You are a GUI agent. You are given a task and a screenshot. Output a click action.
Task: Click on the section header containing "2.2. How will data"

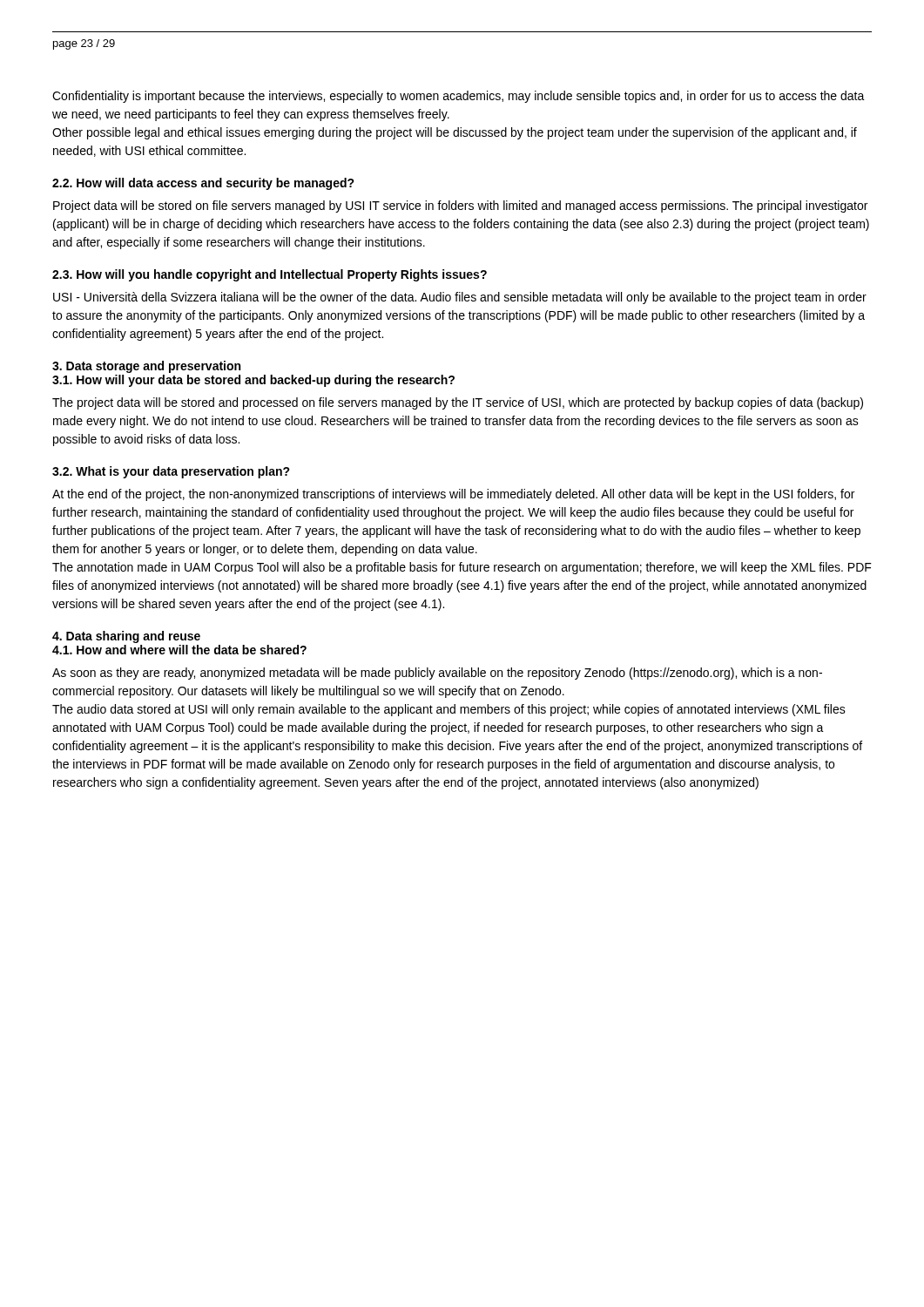(x=203, y=183)
